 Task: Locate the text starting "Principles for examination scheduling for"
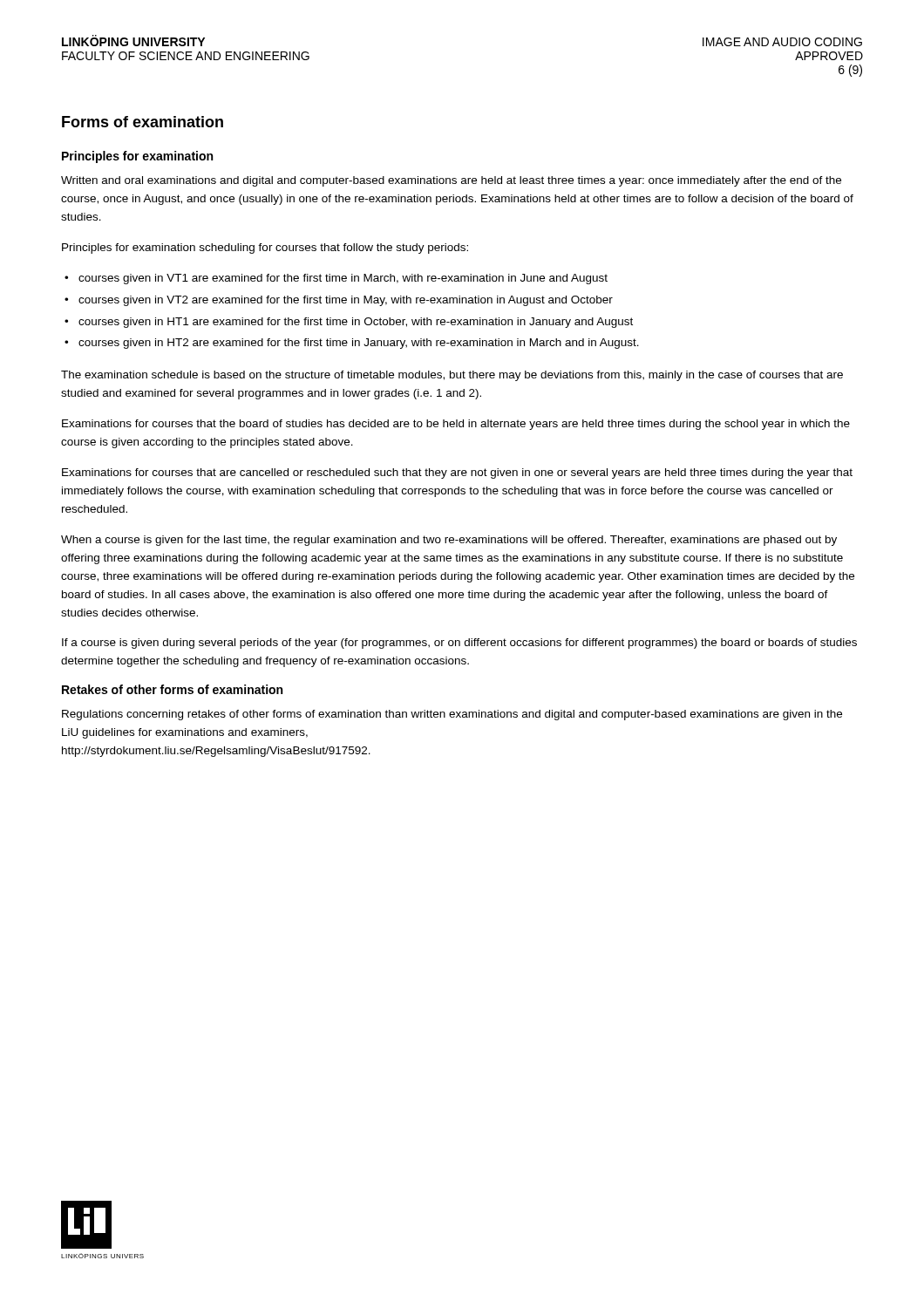click(265, 247)
